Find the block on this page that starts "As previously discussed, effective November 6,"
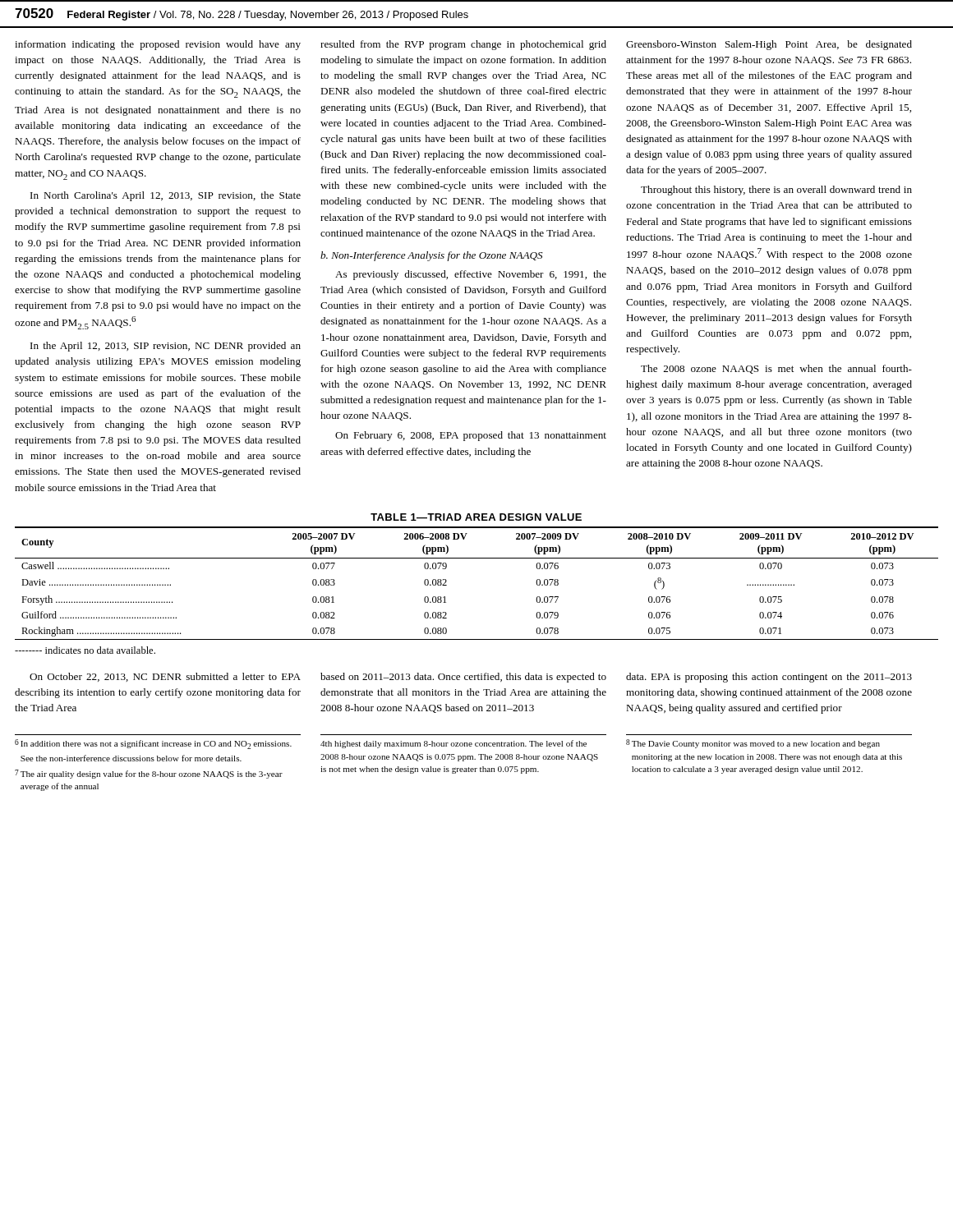Image resolution: width=953 pixels, height=1232 pixels. [x=463, y=345]
